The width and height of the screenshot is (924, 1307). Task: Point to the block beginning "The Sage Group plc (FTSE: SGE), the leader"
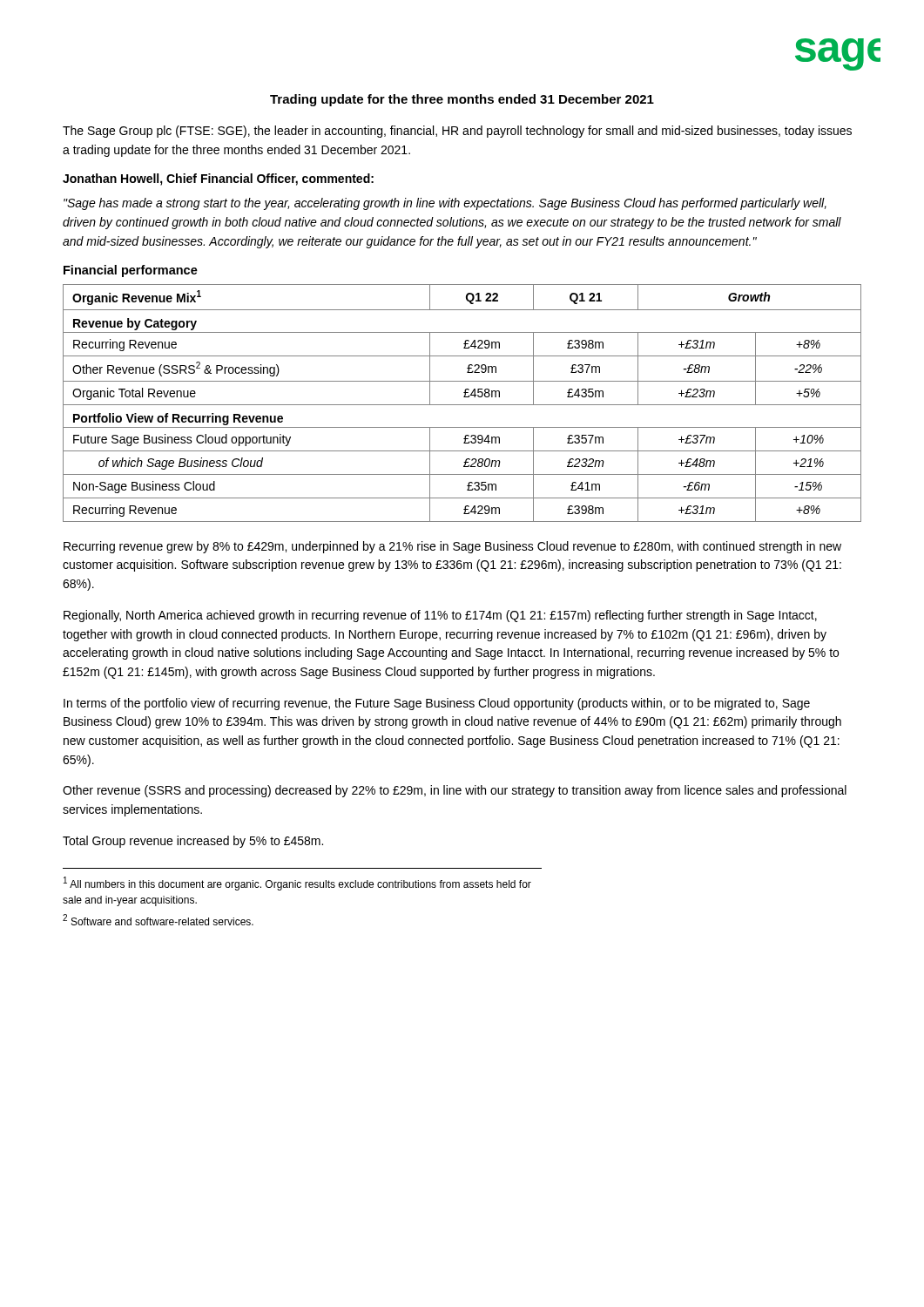tap(457, 140)
